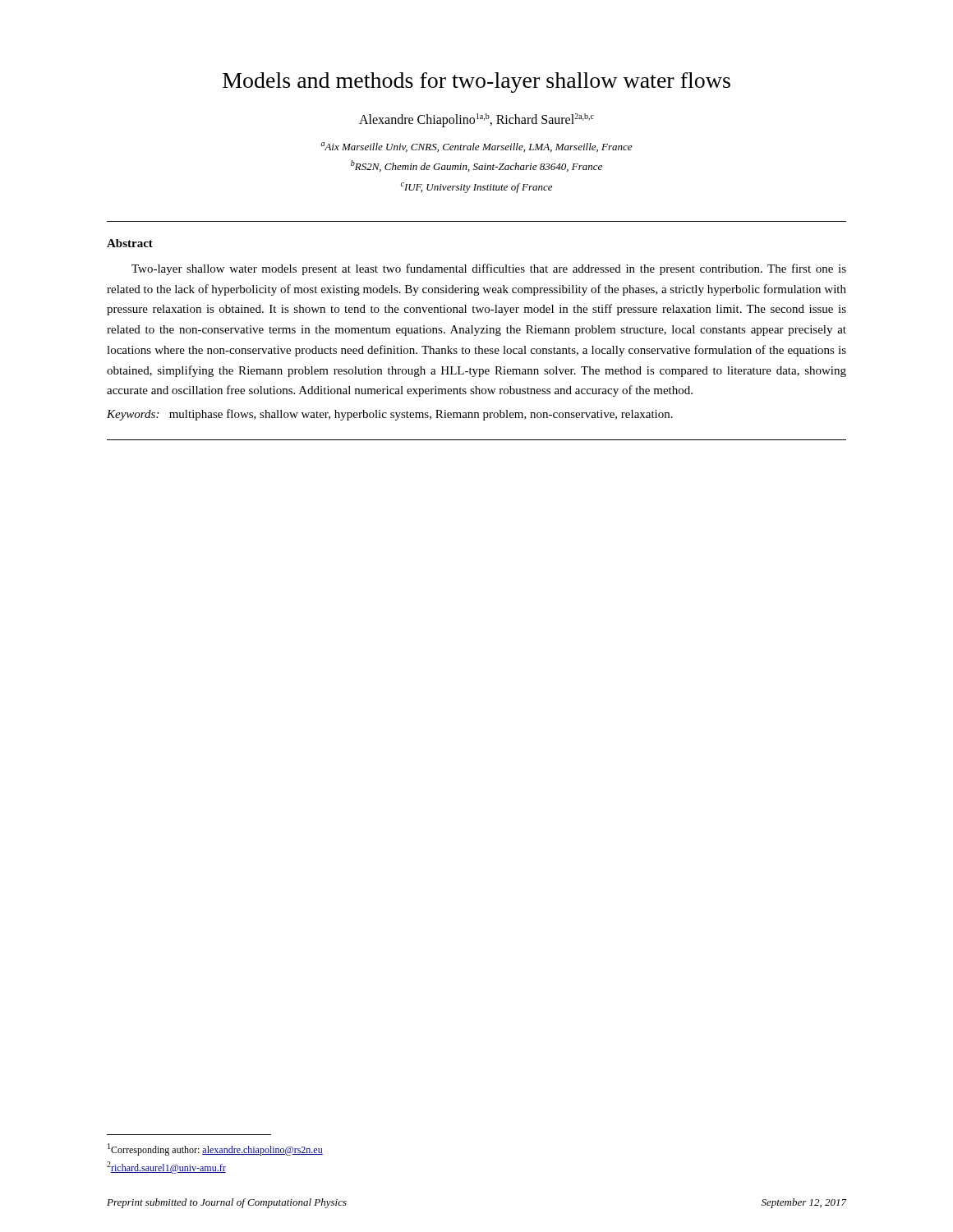Screen dimensions: 1232x953
Task: Navigate to the text starting "Models and methods for two-layer"
Action: (476, 81)
